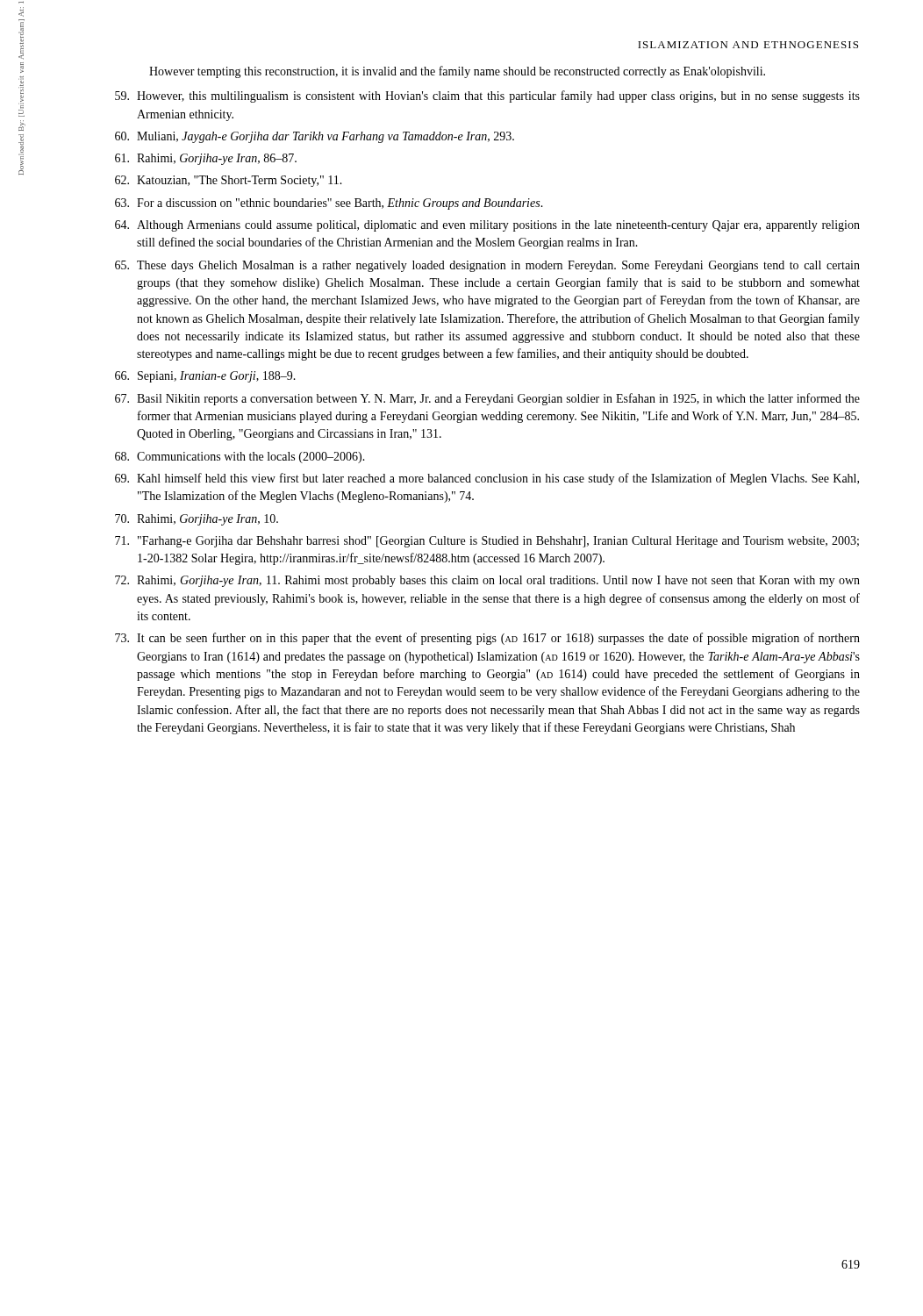Select the list item containing "71. "Farhang-e Gorjiha dar"

click(x=478, y=550)
